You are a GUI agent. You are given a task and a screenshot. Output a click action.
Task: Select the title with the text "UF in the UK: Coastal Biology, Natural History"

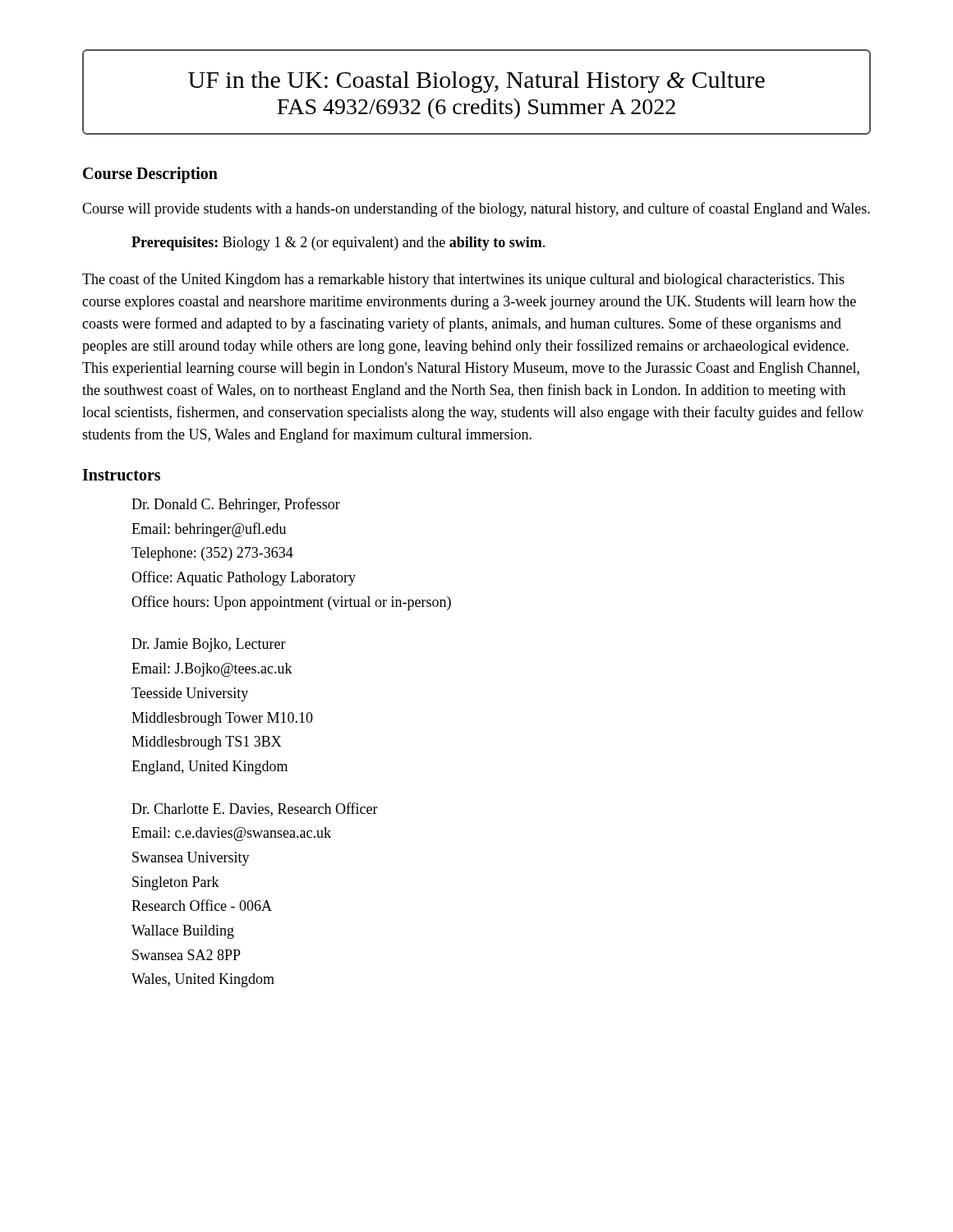tap(476, 92)
